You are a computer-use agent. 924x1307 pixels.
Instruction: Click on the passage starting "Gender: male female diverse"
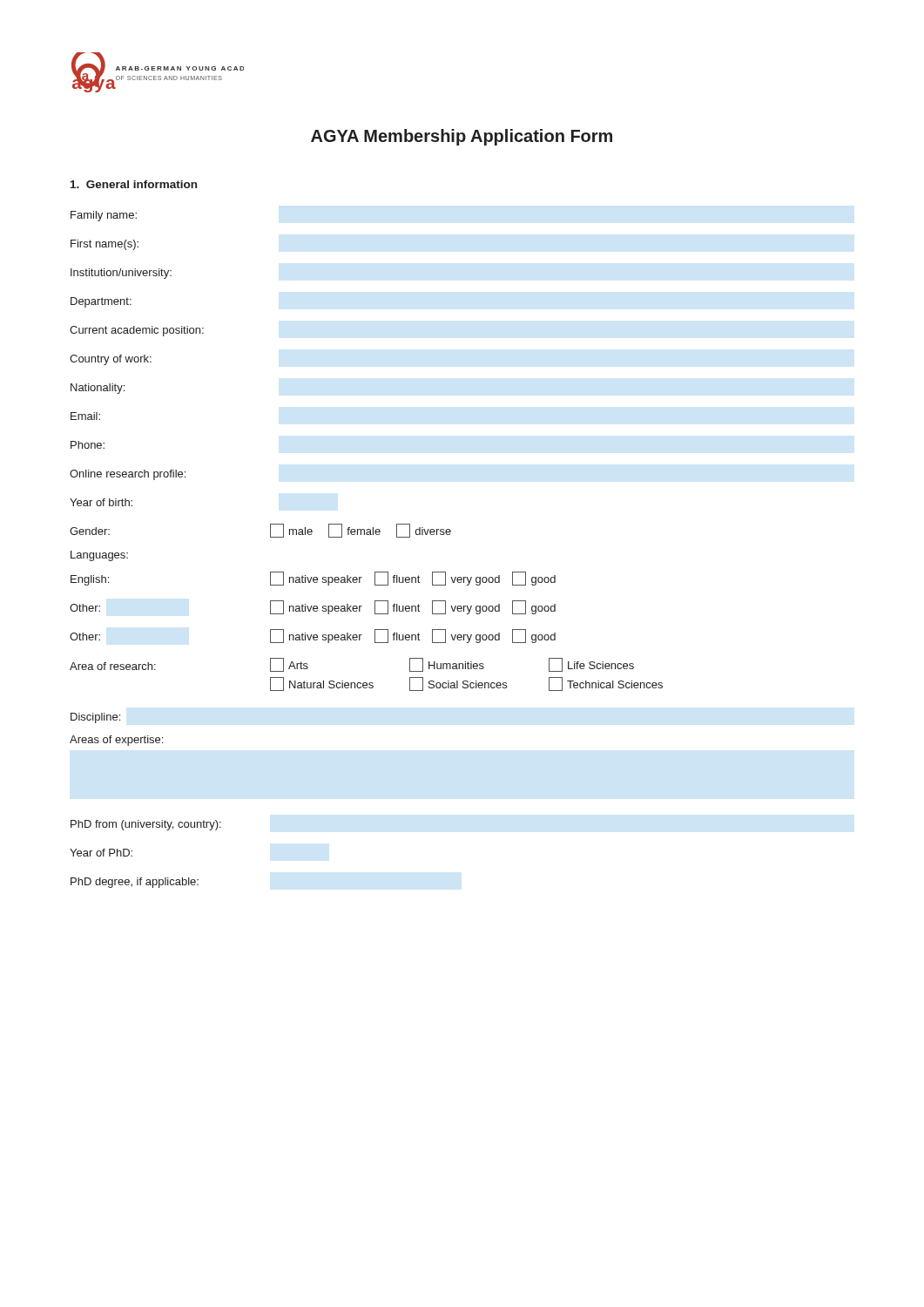click(462, 531)
